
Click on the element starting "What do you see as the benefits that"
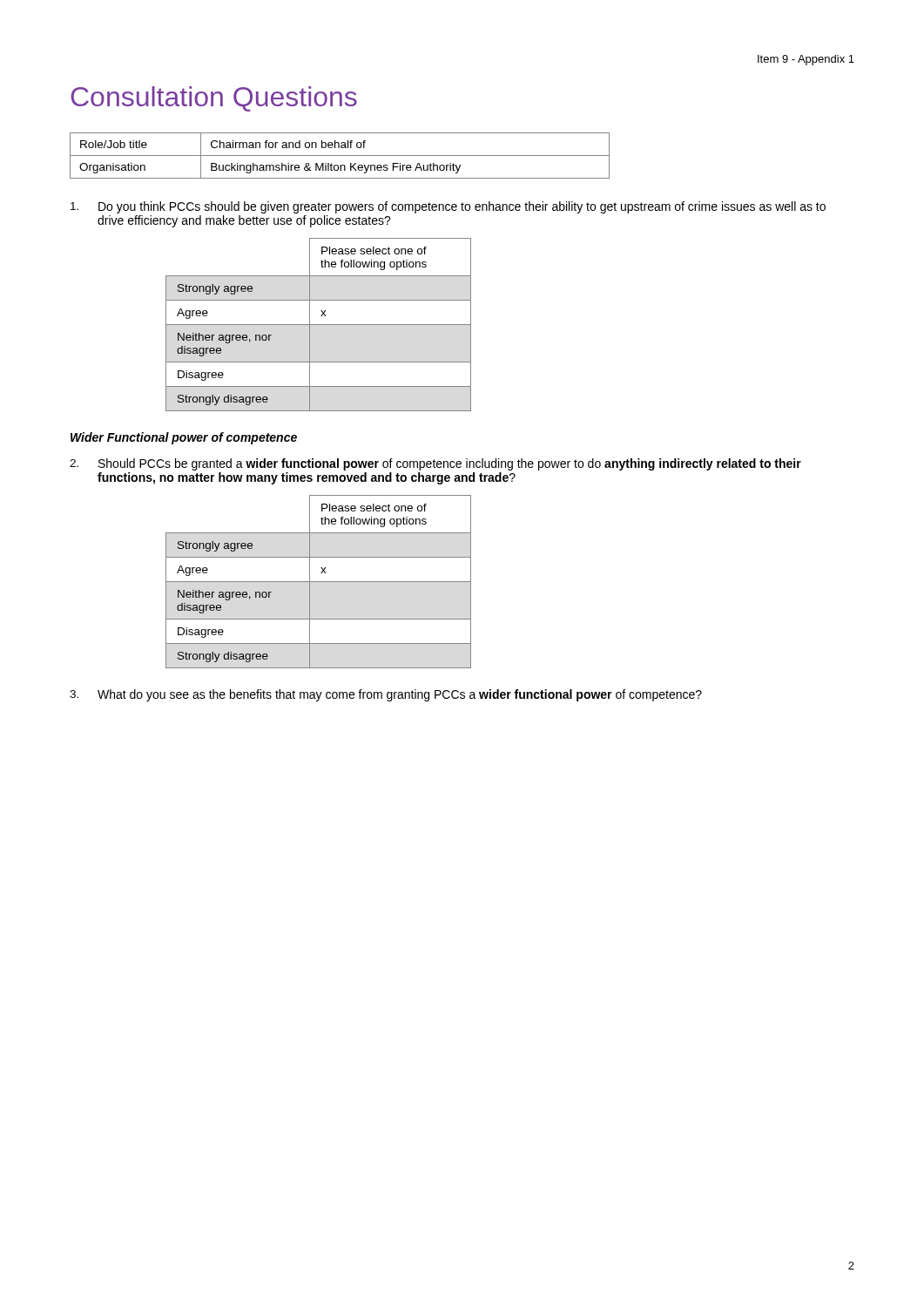point(400,694)
